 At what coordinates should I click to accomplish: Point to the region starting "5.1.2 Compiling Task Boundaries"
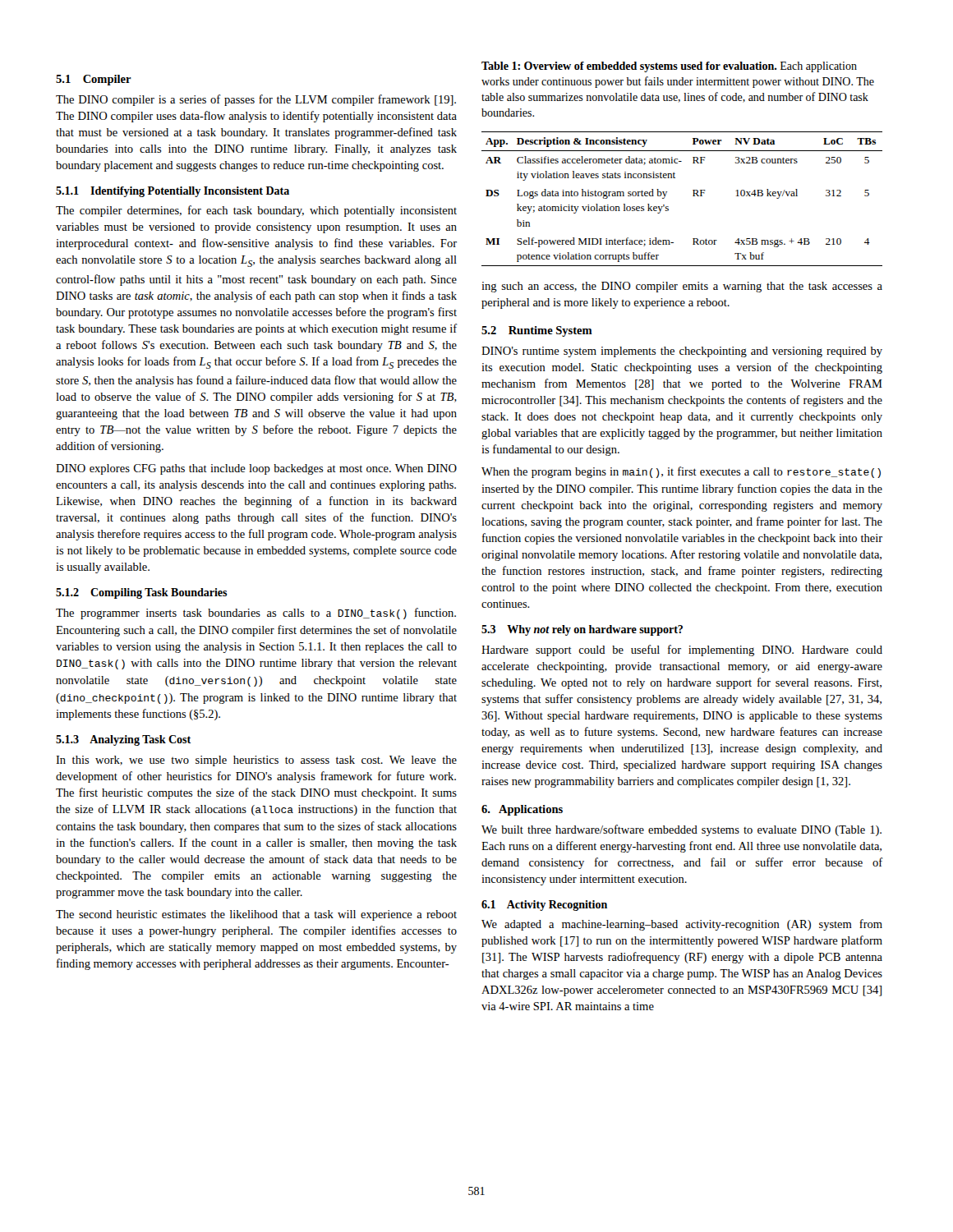(x=142, y=593)
